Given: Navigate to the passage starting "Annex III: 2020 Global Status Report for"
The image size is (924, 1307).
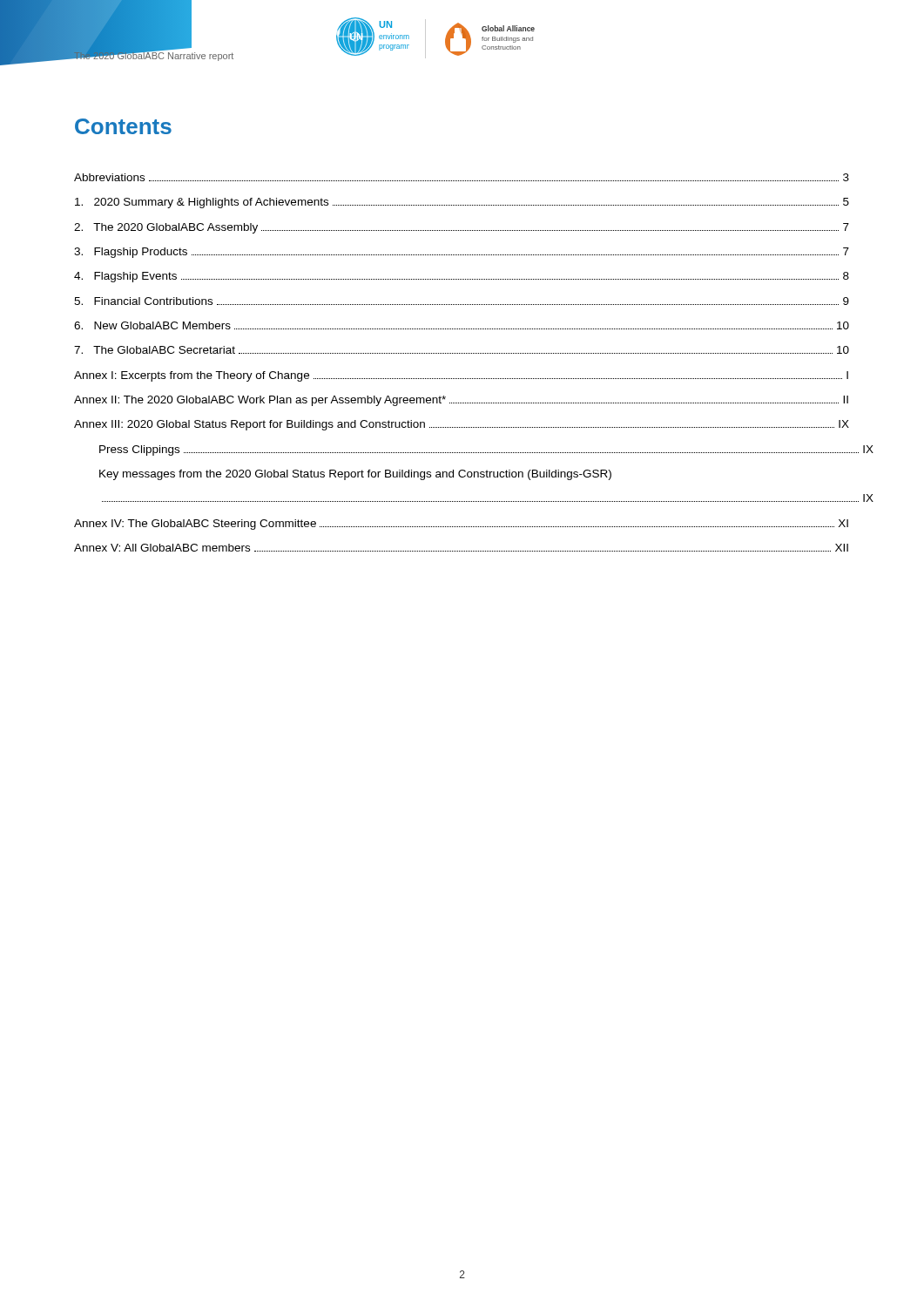Looking at the screenshot, I should (x=462, y=425).
